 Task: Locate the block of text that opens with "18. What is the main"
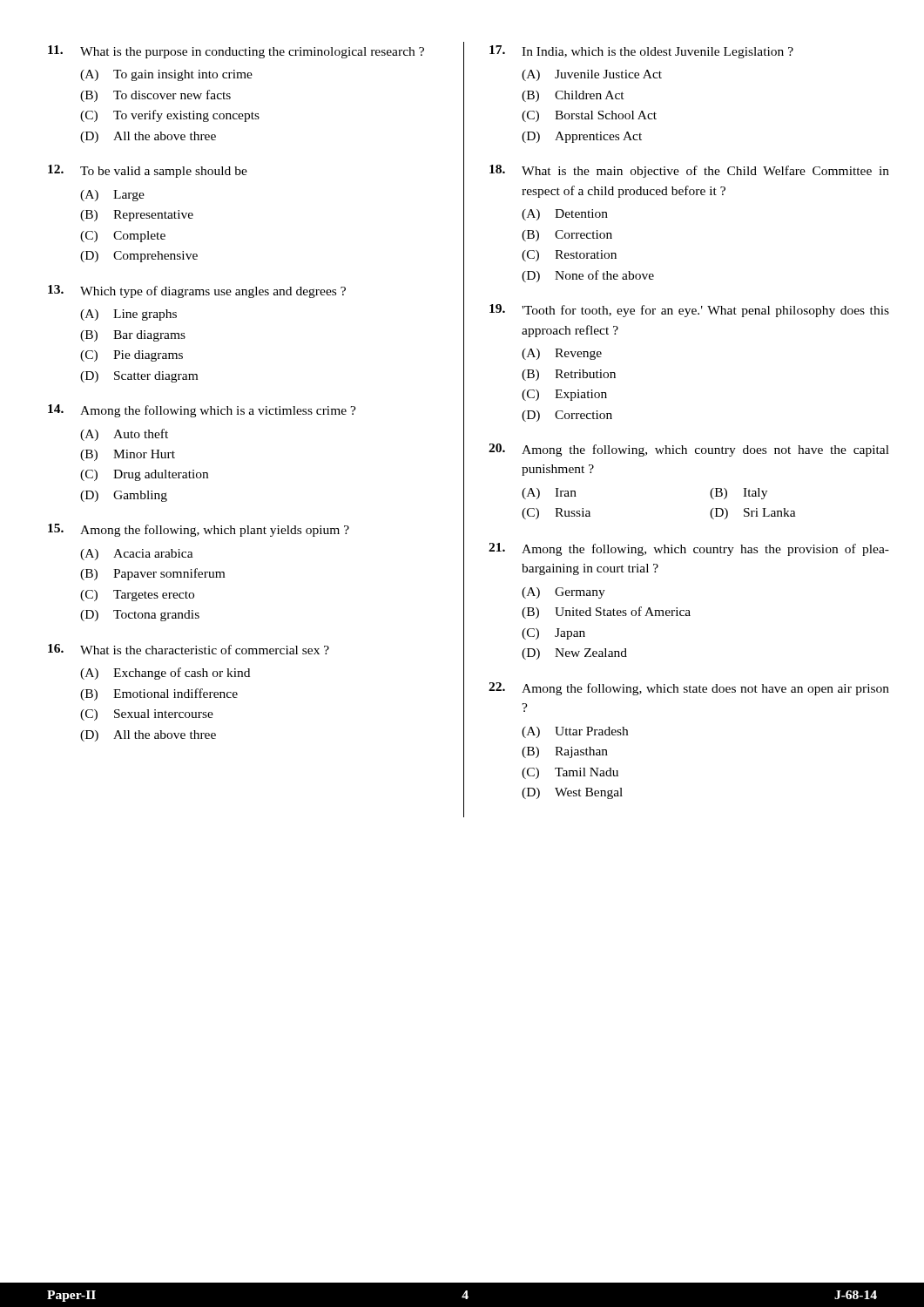pos(689,171)
